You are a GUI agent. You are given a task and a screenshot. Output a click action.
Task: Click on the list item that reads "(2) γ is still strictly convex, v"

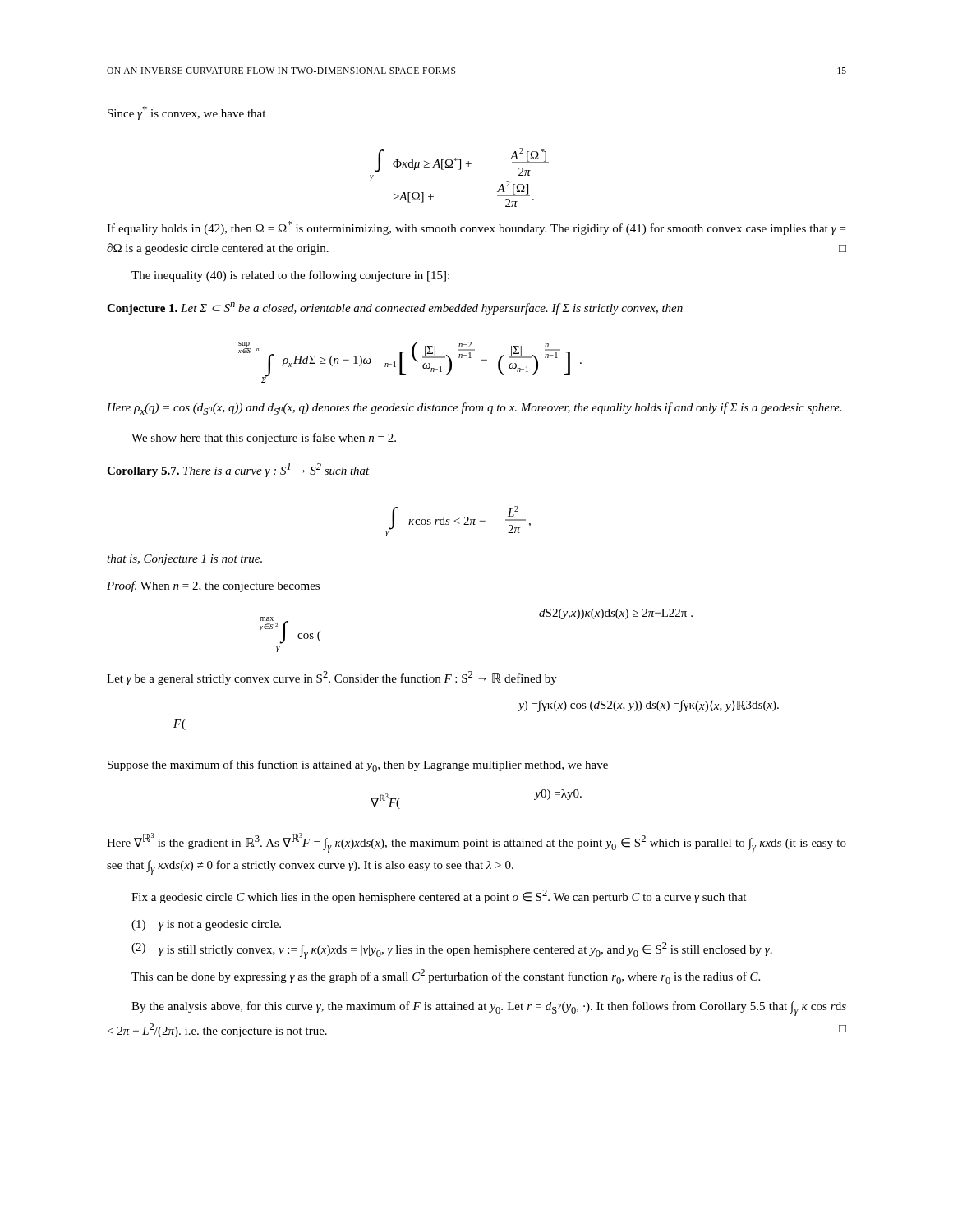point(489,950)
